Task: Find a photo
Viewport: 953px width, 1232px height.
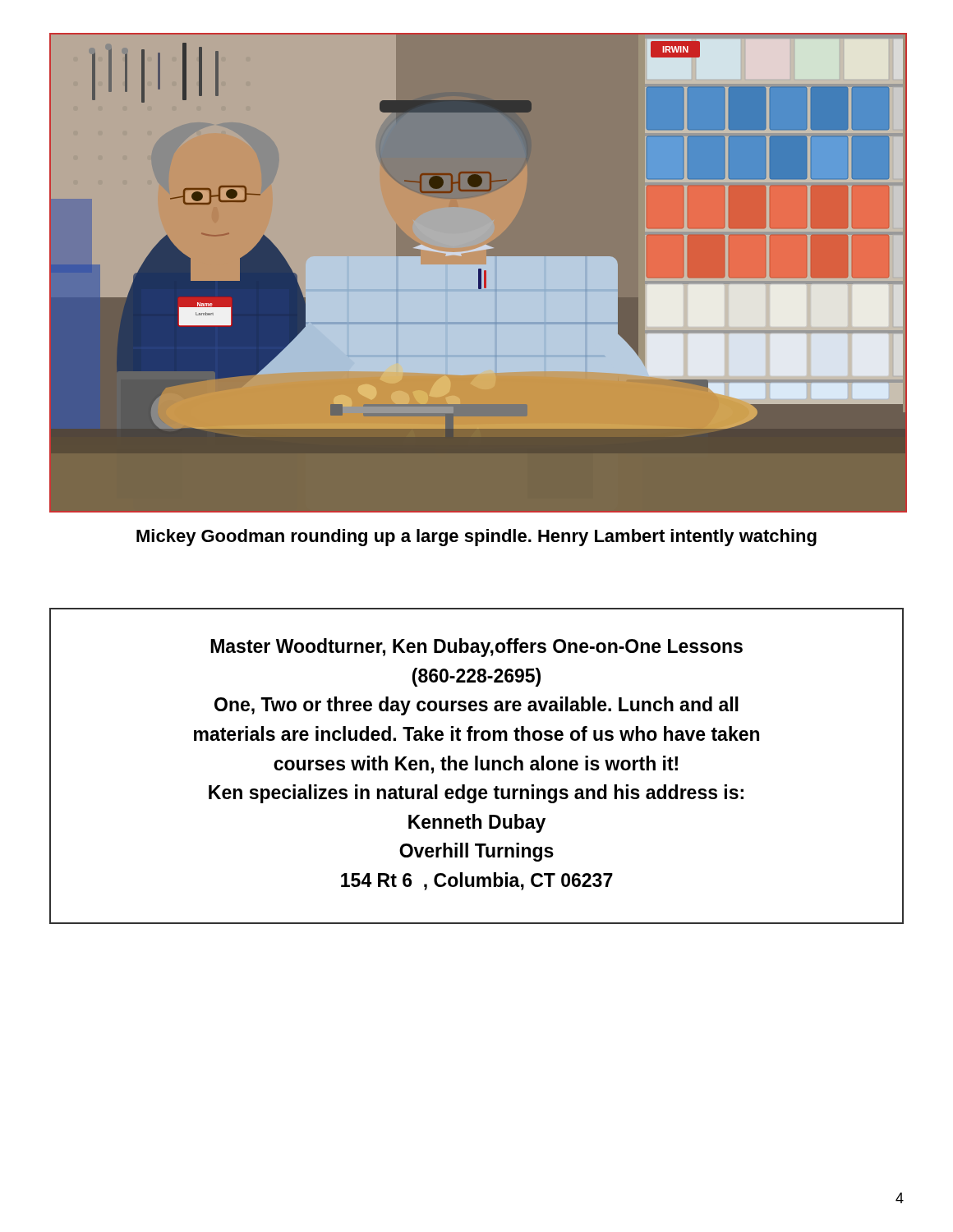Action: click(x=476, y=271)
